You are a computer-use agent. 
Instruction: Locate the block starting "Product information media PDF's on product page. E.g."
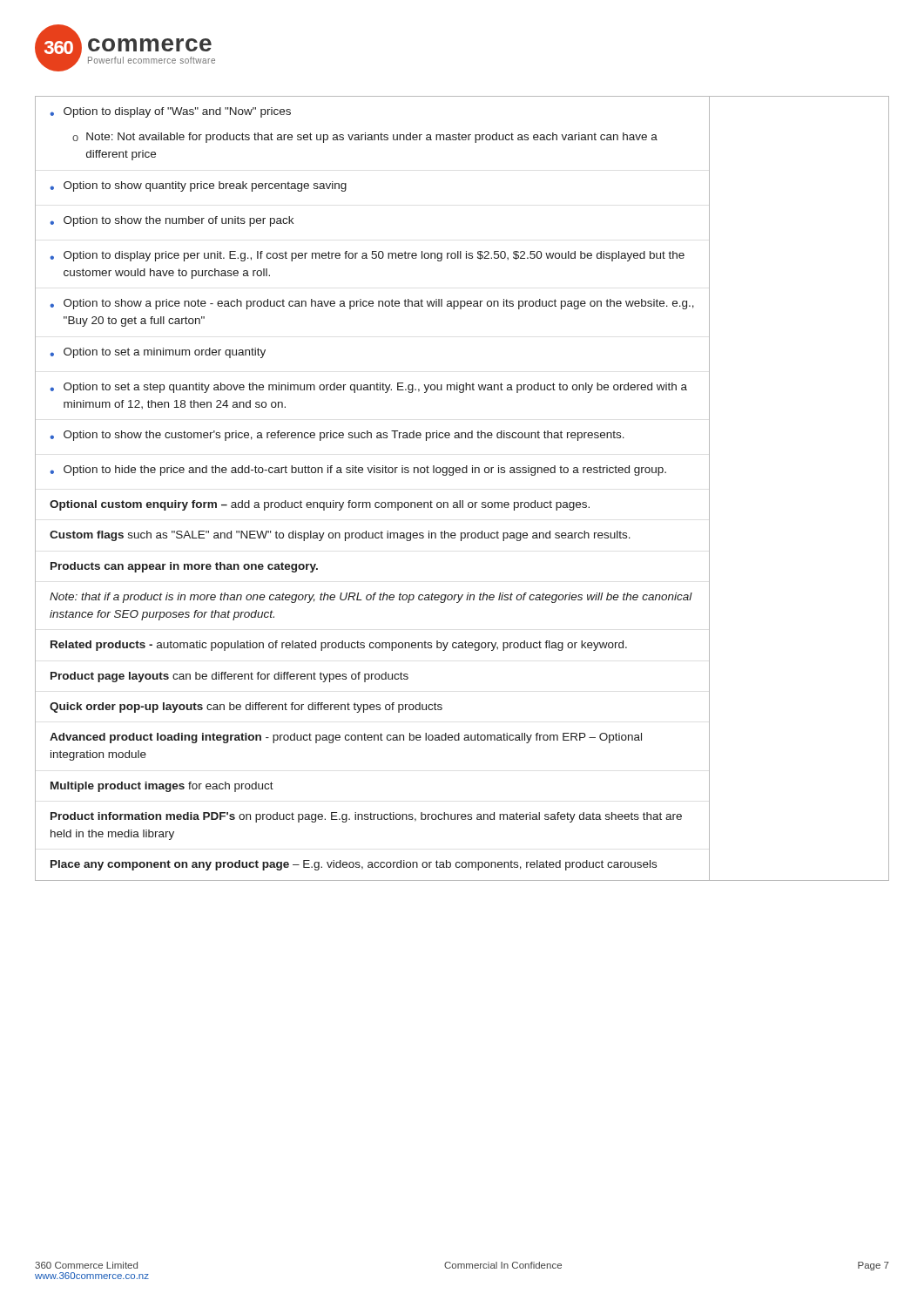click(366, 825)
